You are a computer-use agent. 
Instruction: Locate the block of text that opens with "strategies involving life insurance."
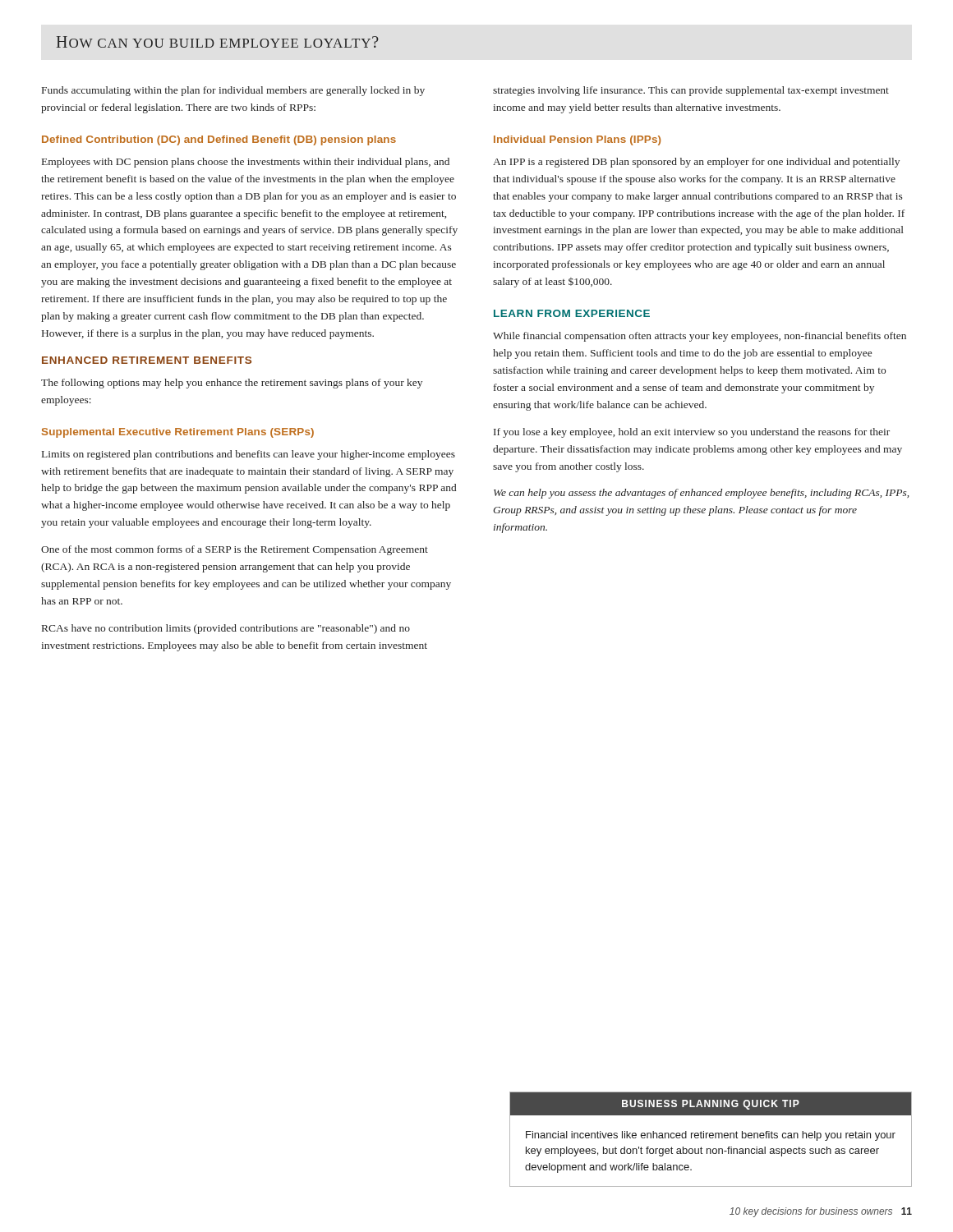click(x=702, y=99)
